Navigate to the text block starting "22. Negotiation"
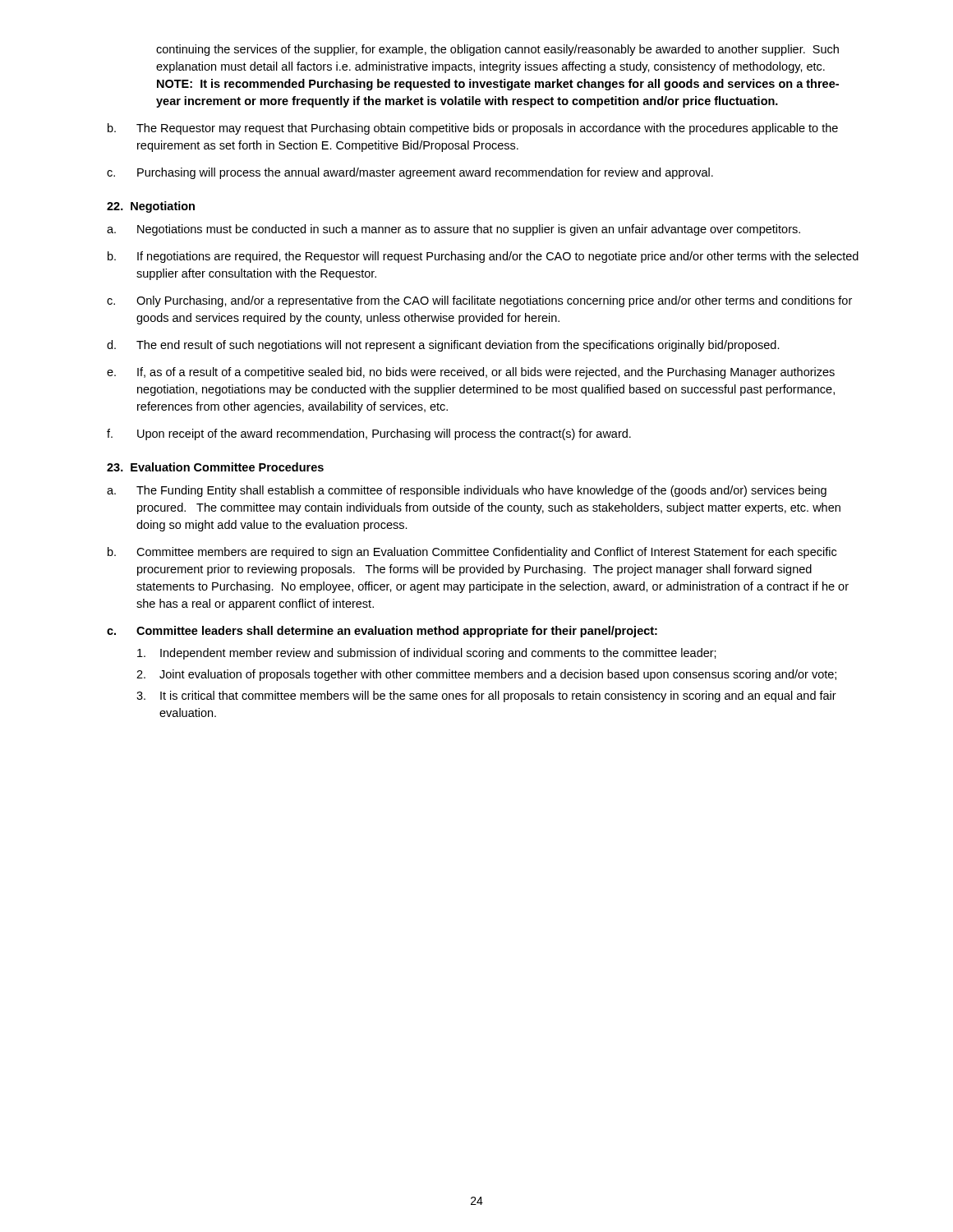The image size is (953, 1232). [x=151, y=206]
